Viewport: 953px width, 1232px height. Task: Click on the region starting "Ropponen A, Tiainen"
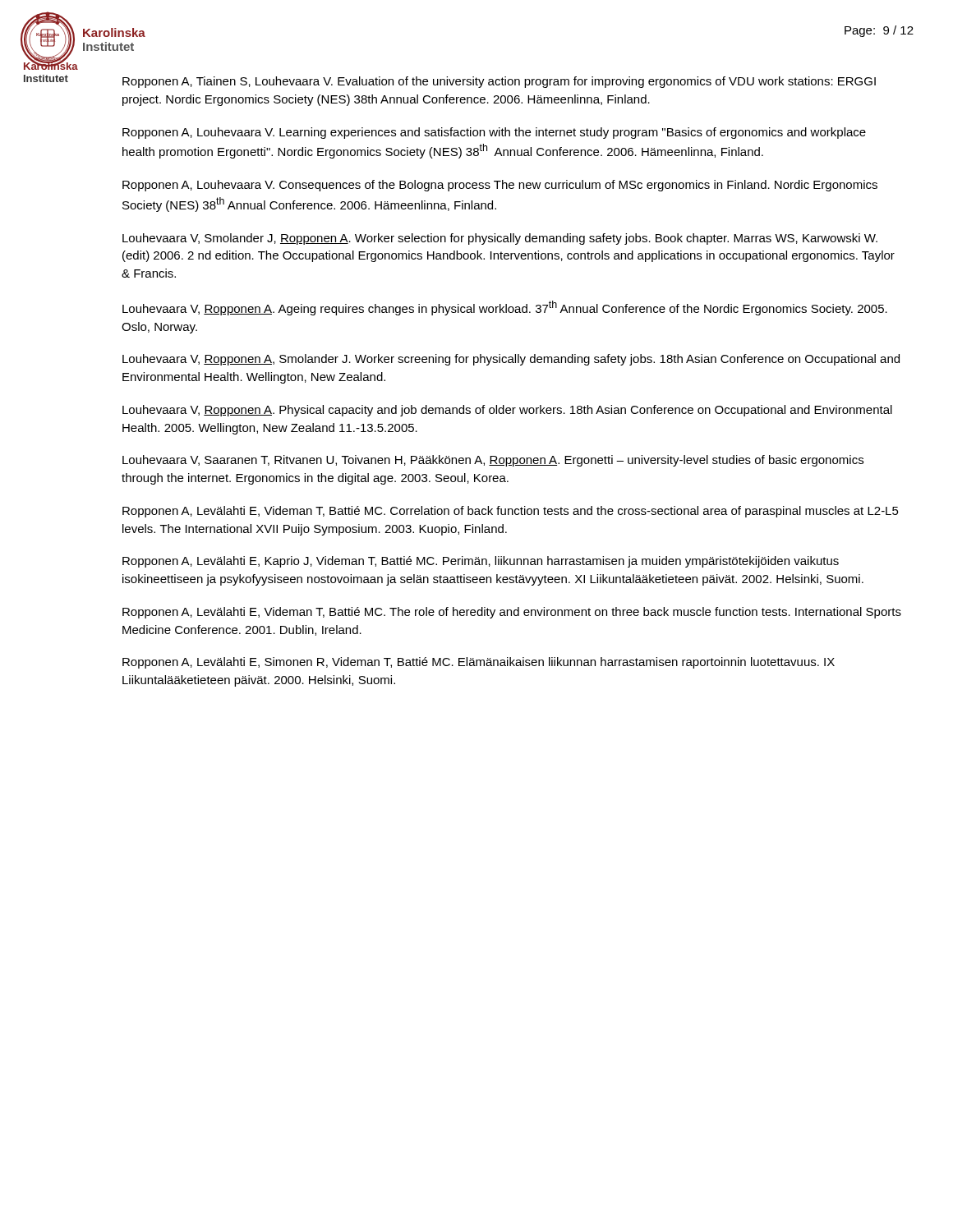click(499, 90)
